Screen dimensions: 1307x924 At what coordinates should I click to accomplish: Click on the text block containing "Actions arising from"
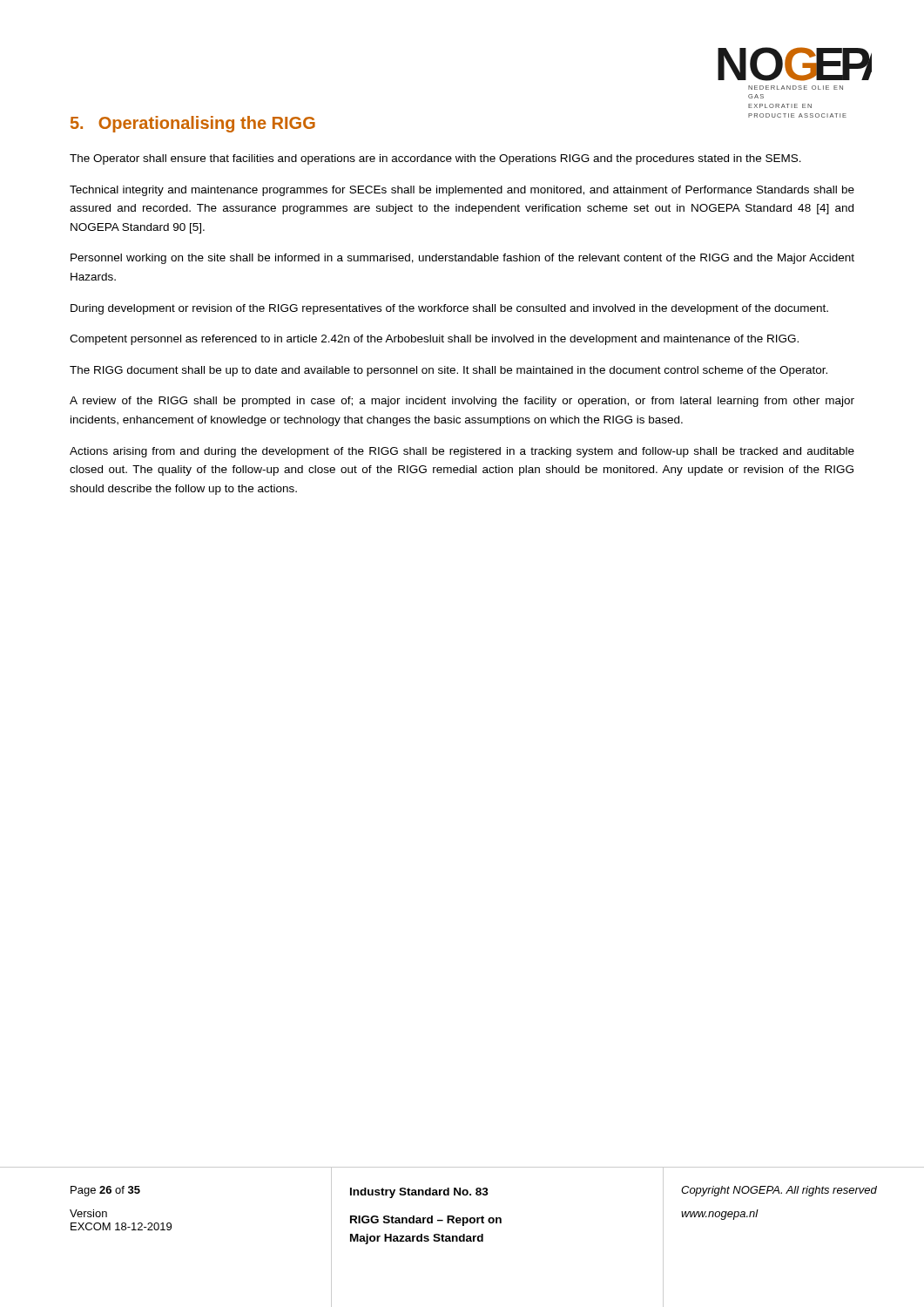[462, 469]
